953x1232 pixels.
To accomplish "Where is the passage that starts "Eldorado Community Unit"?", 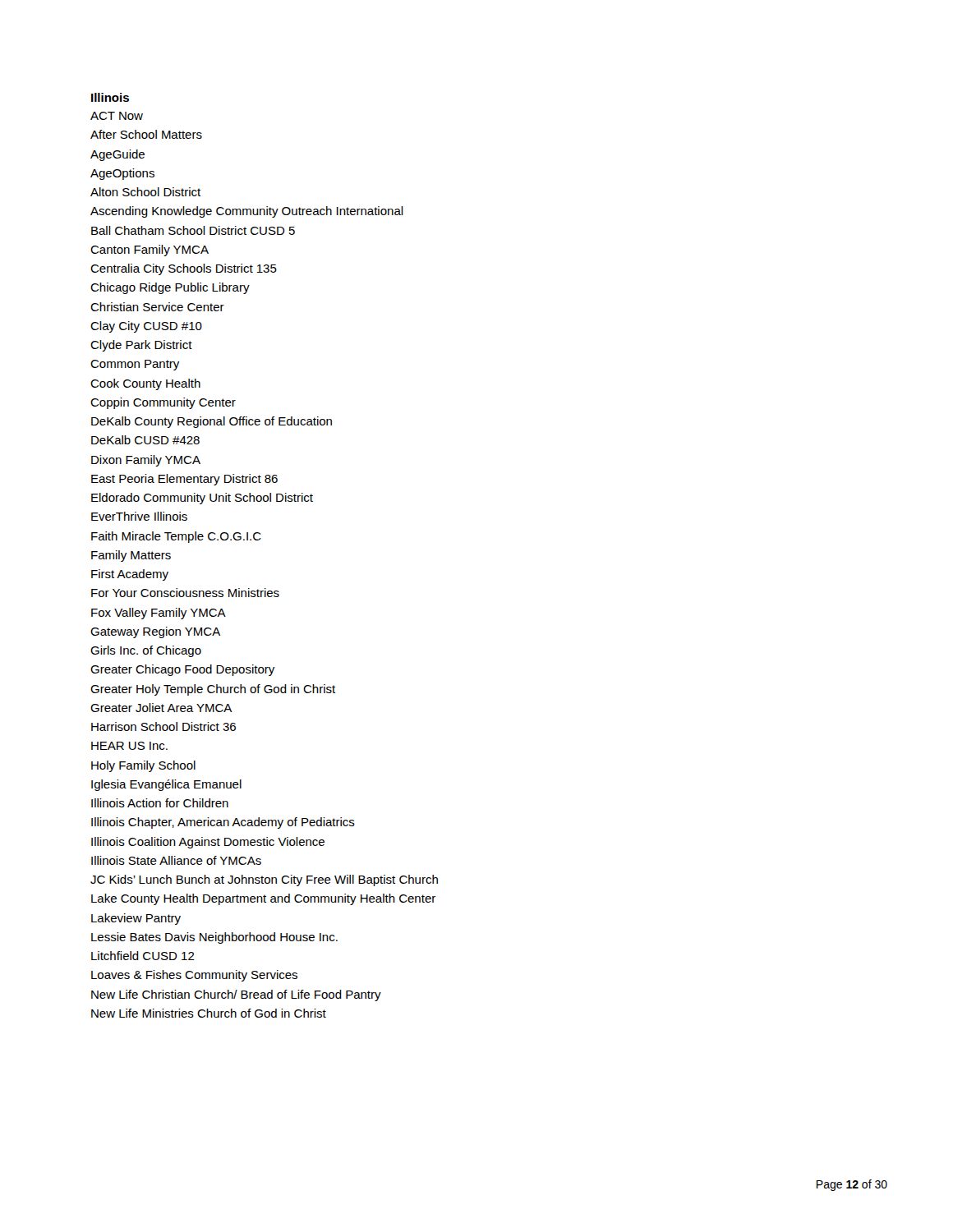I will point(202,497).
